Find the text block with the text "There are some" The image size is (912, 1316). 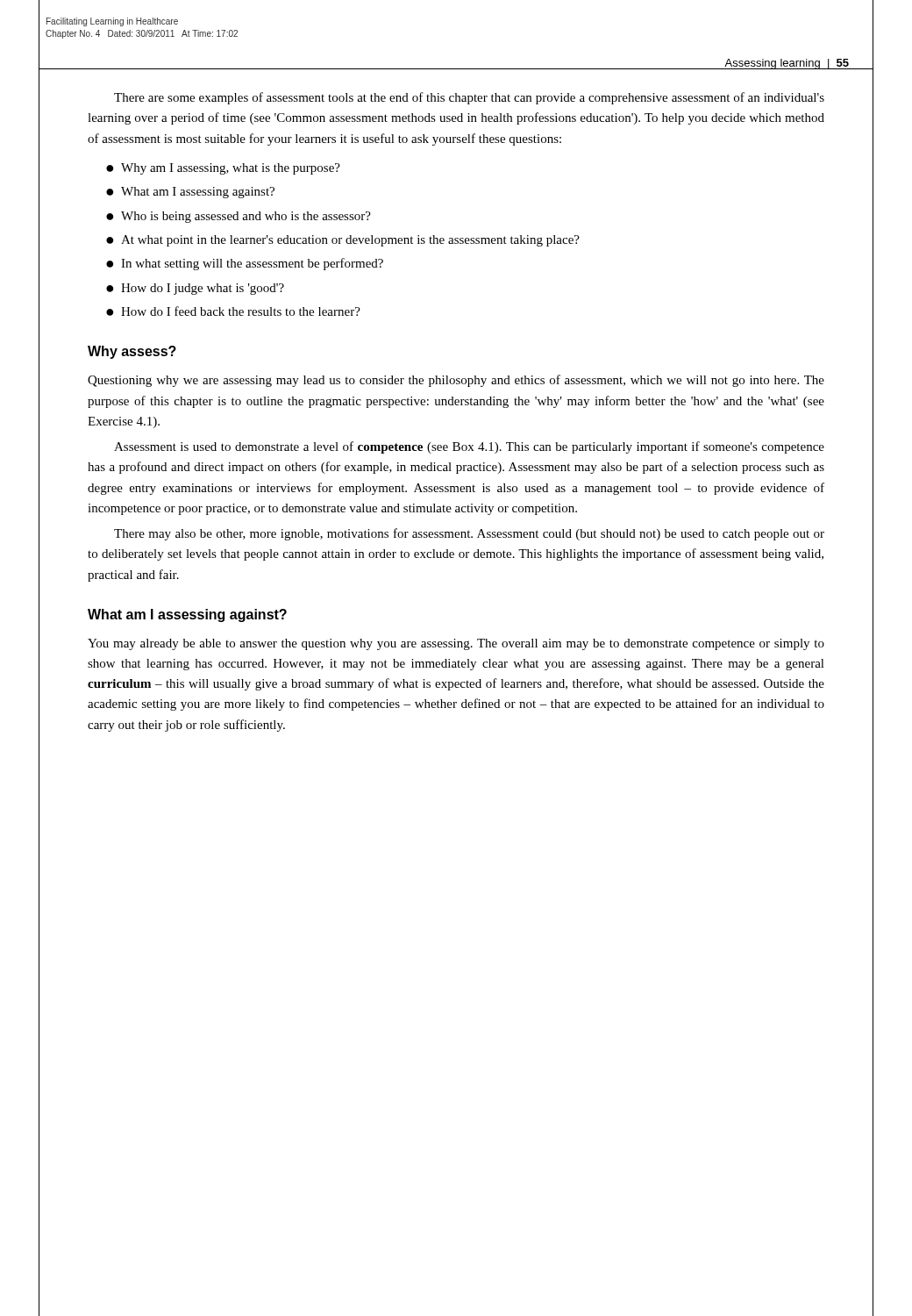(456, 118)
